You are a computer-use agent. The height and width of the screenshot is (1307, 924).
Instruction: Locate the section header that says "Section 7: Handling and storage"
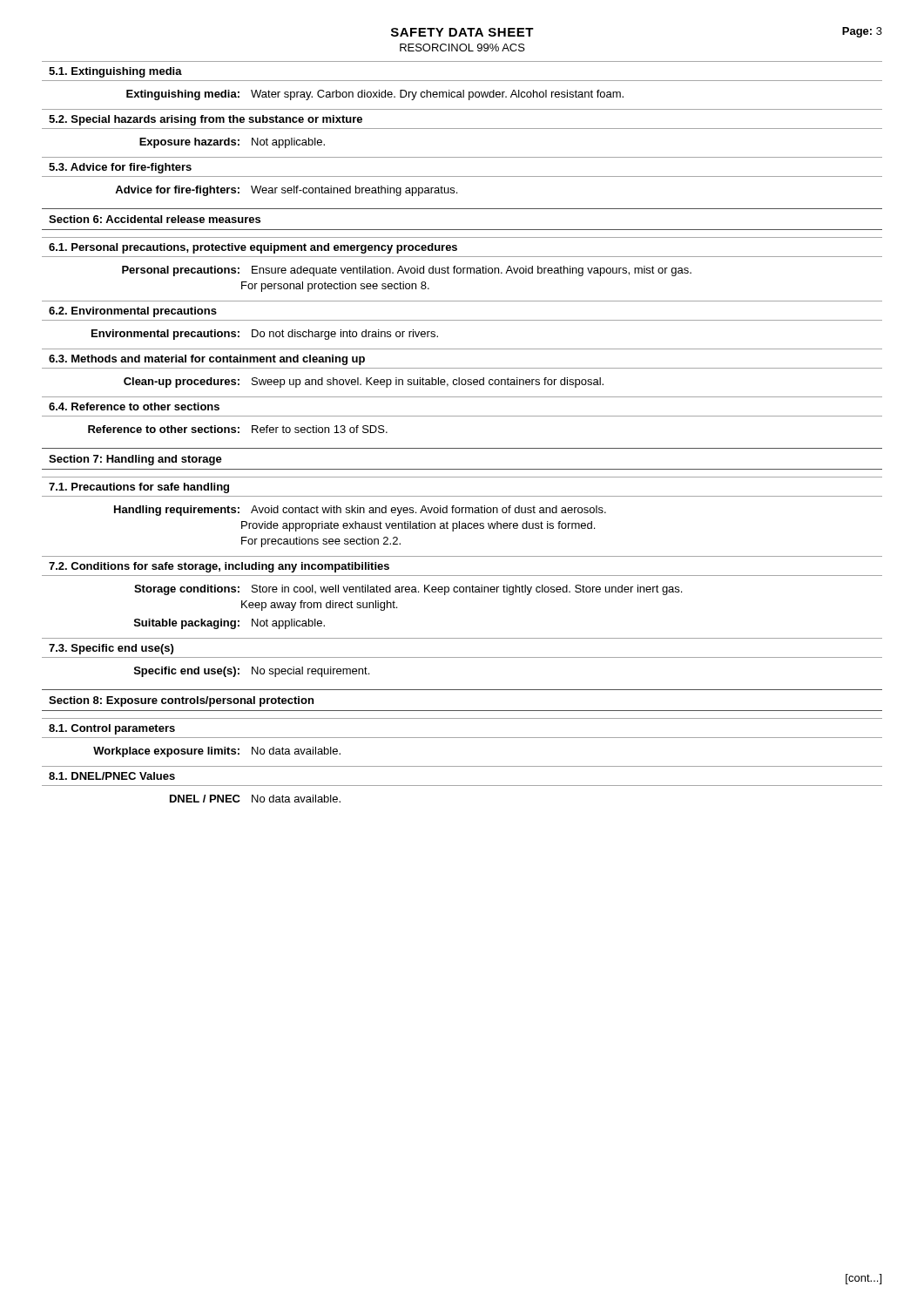(135, 459)
